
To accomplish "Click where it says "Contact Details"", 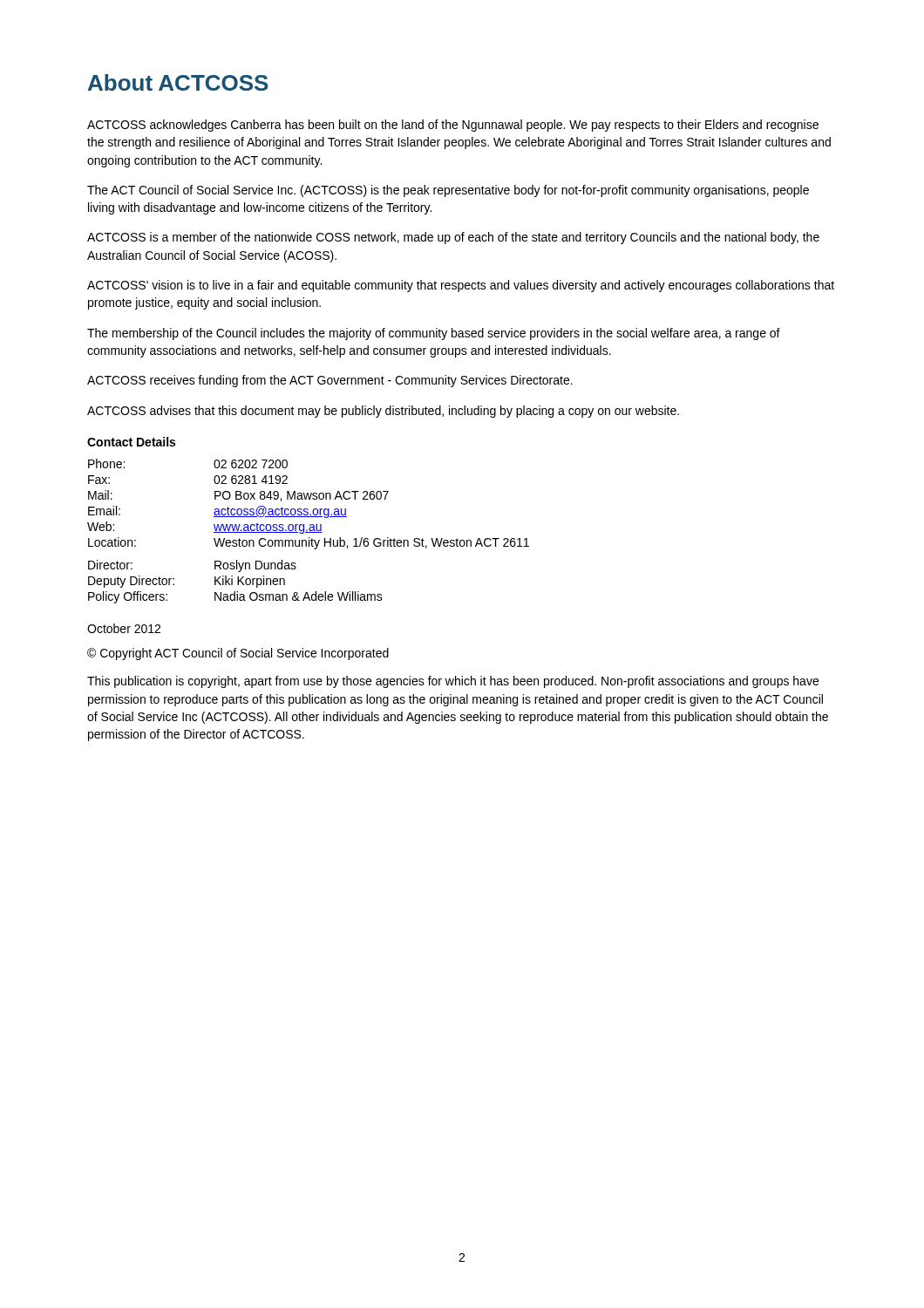I will [x=131, y=442].
